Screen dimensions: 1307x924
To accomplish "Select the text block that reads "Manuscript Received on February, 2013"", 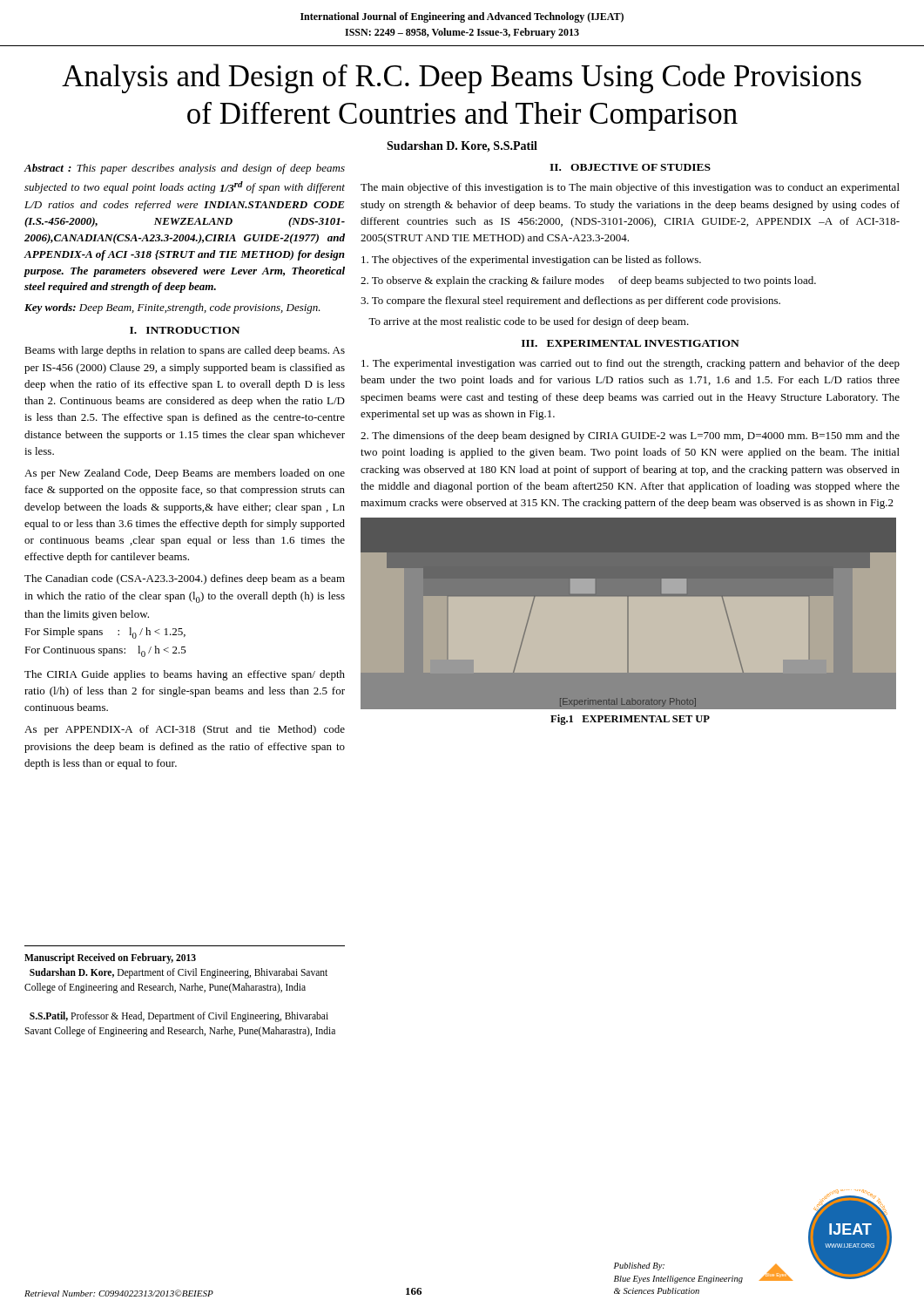I will click(x=180, y=994).
